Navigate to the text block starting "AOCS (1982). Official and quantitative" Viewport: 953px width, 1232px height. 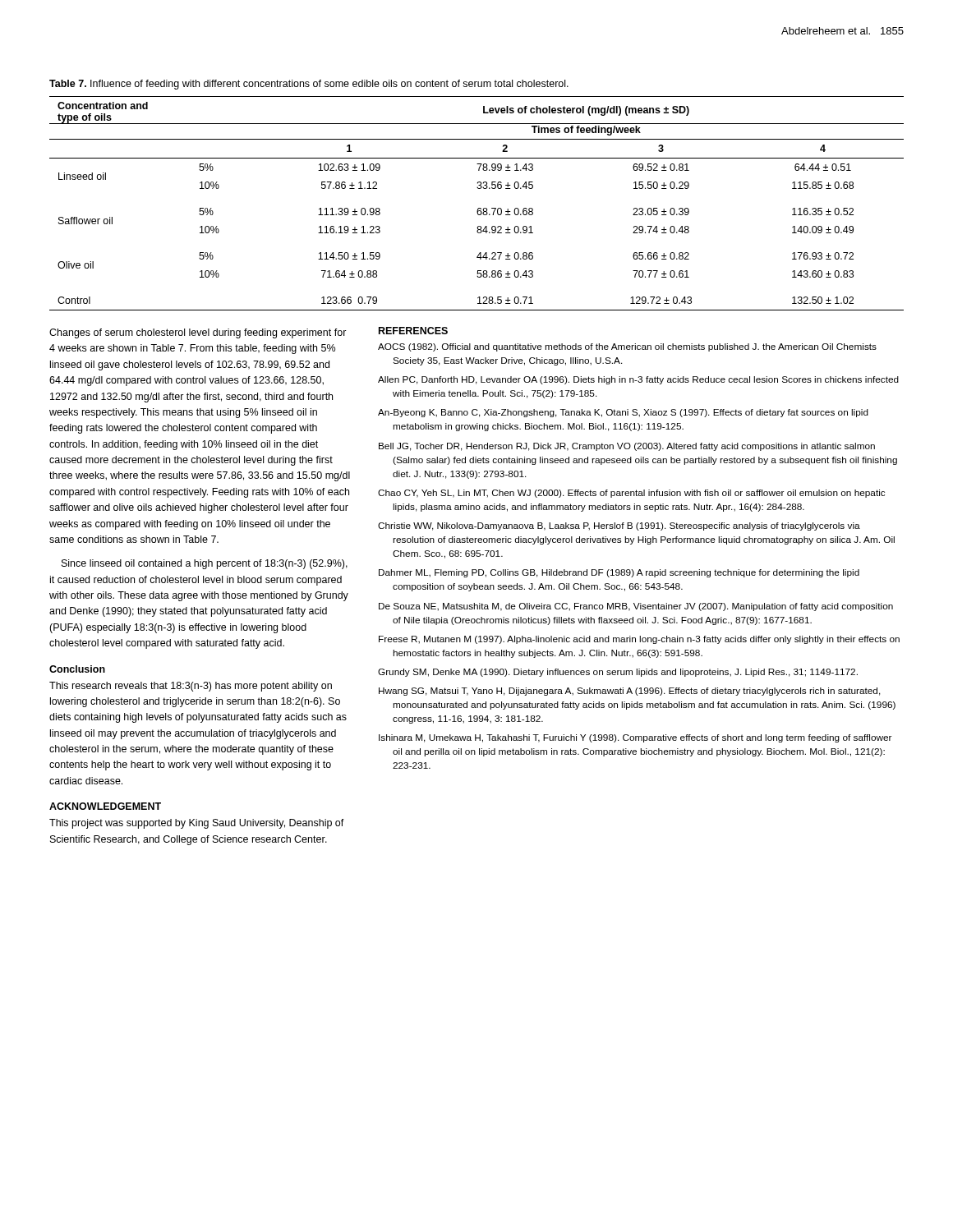tap(627, 354)
